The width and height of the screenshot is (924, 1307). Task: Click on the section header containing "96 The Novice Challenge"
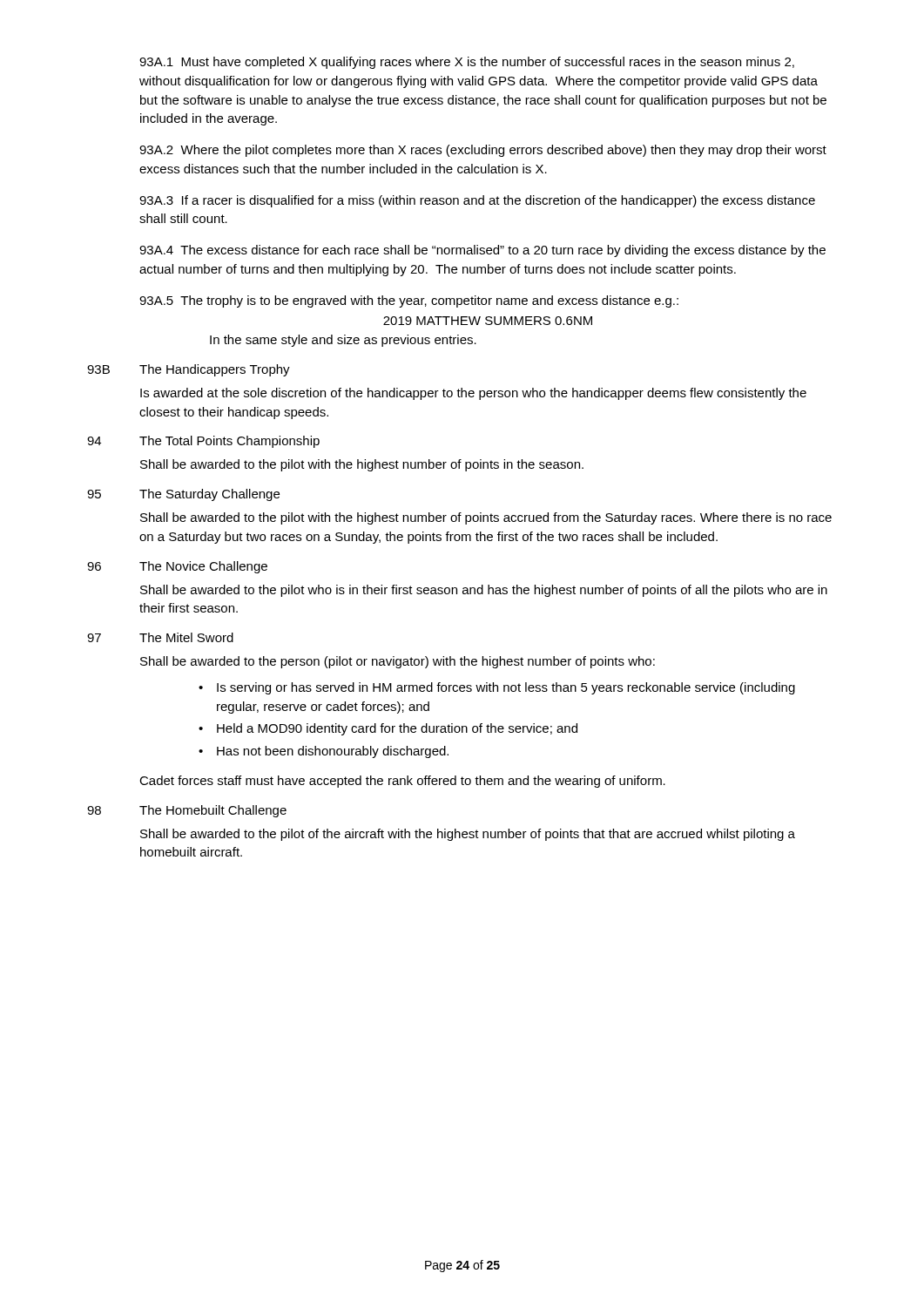click(178, 565)
